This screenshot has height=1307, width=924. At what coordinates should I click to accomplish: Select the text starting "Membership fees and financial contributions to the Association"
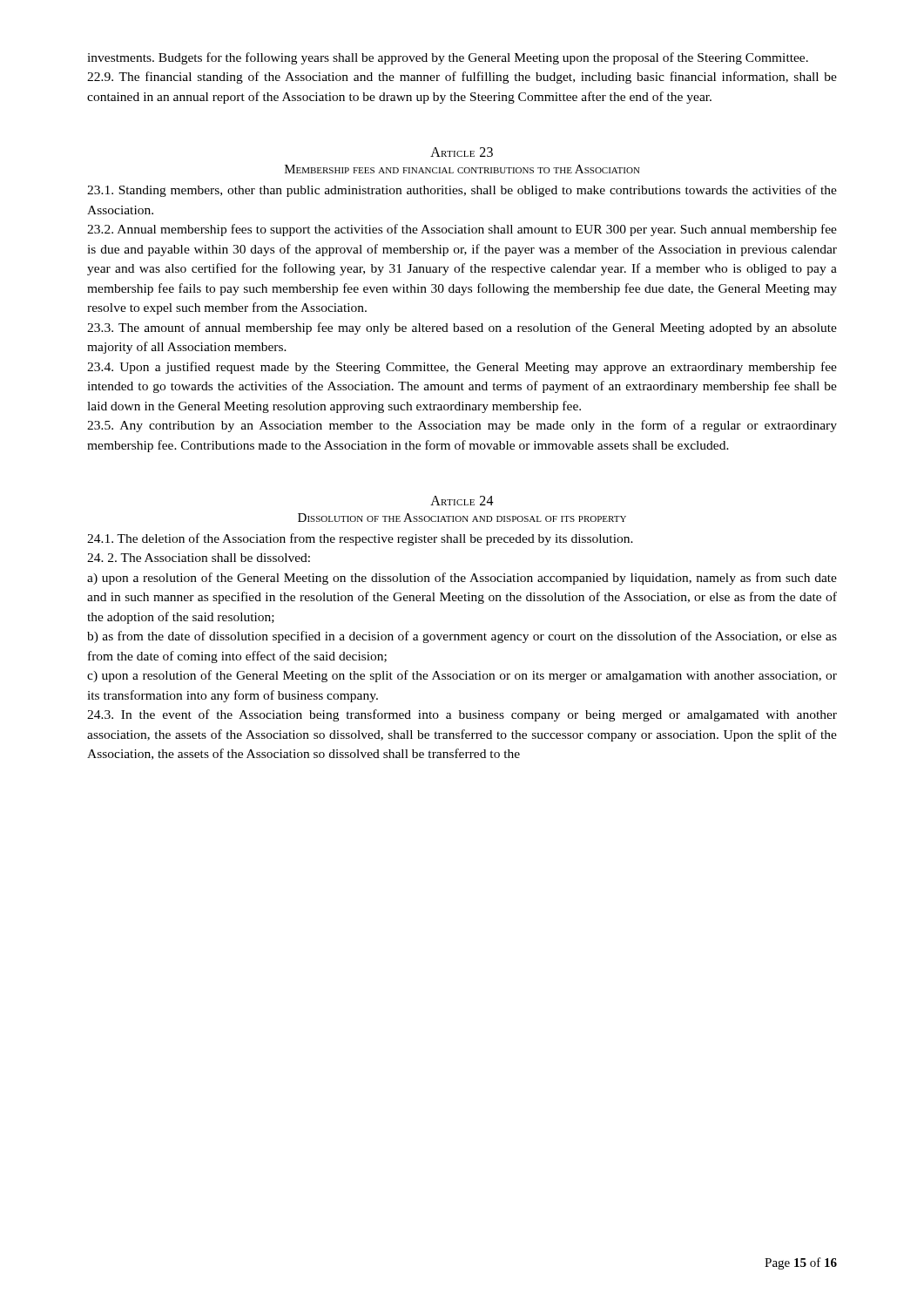point(462,169)
